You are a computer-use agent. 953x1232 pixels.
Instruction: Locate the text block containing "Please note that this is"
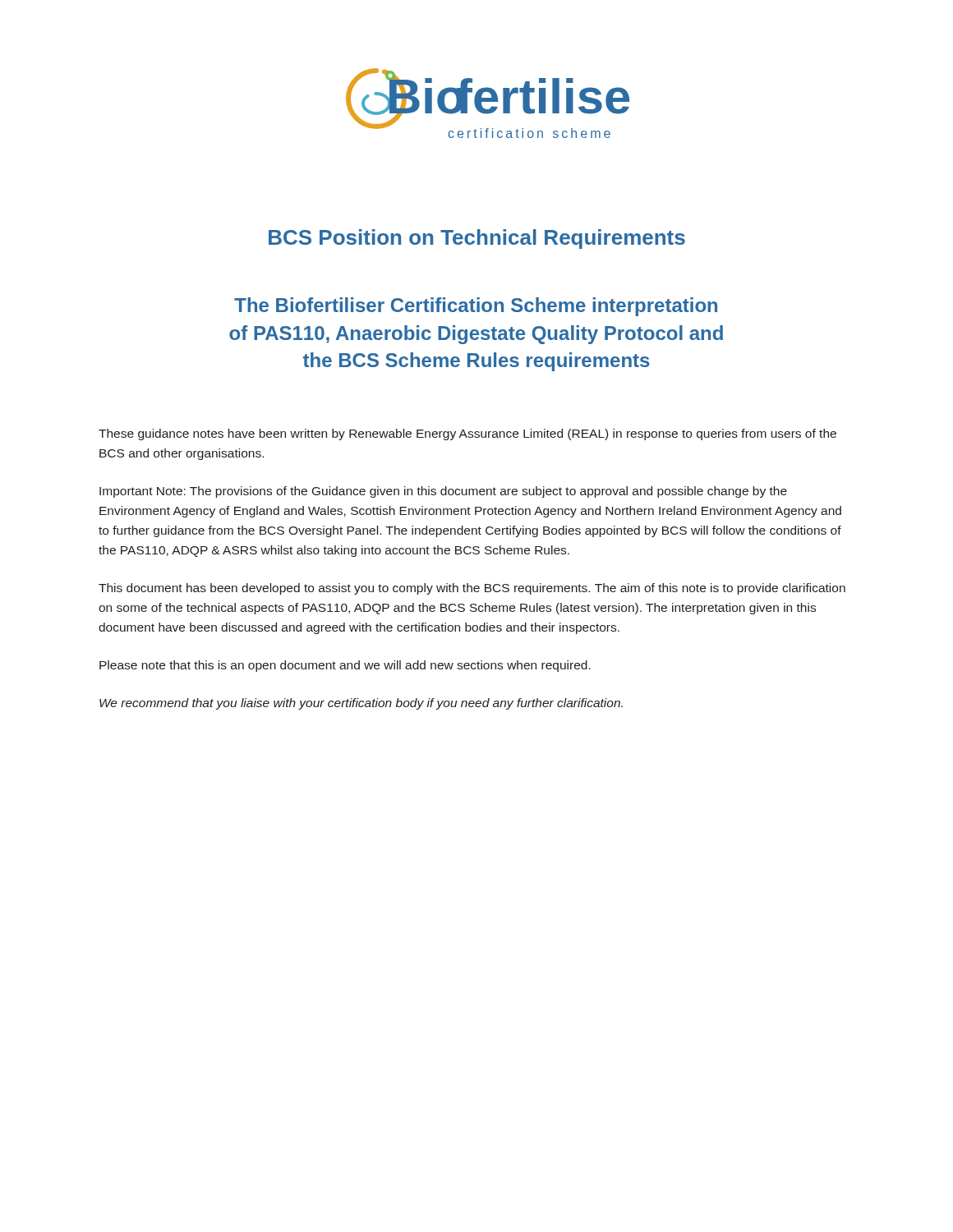click(x=345, y=665)
